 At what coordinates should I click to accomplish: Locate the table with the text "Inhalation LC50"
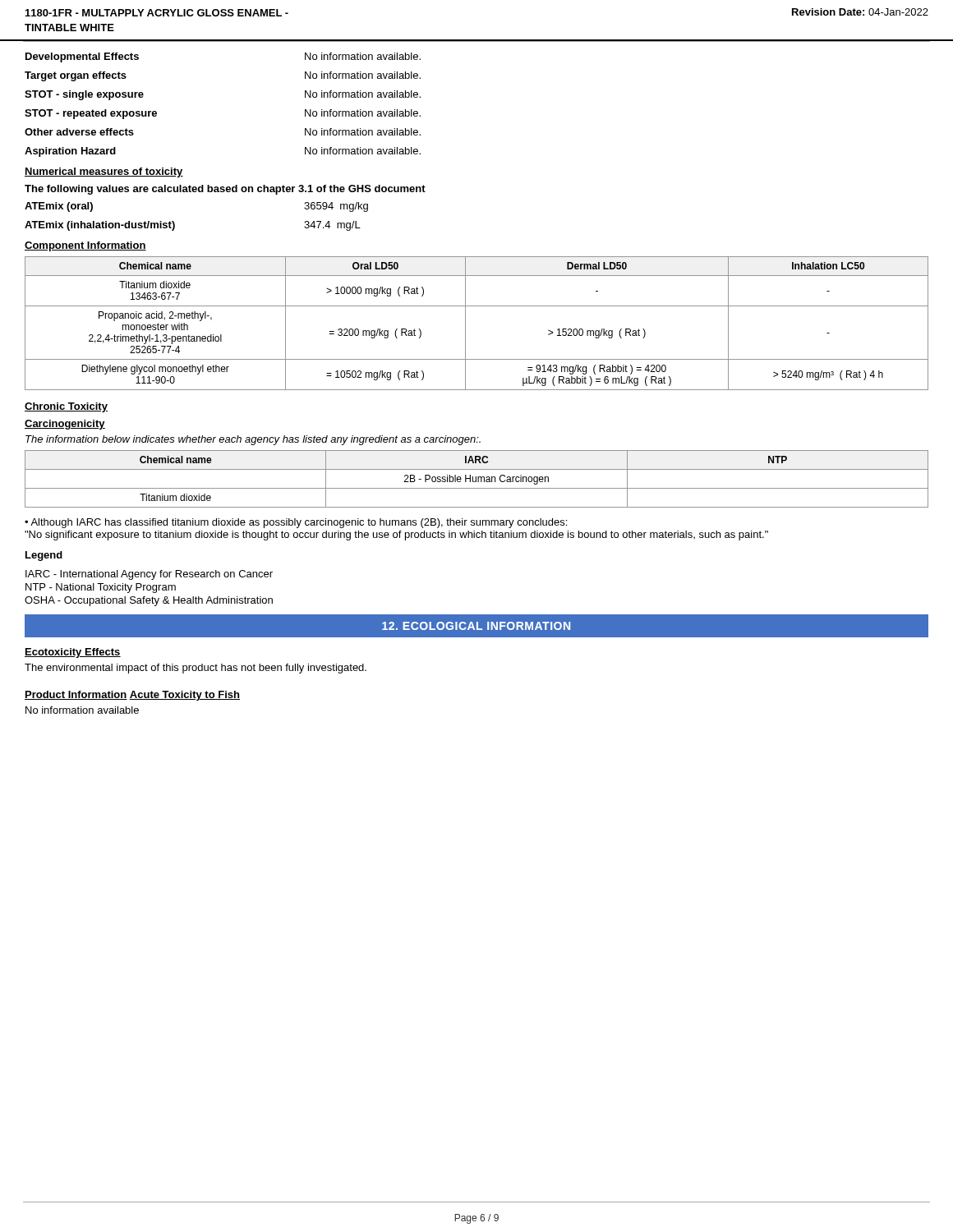[476, 323]
